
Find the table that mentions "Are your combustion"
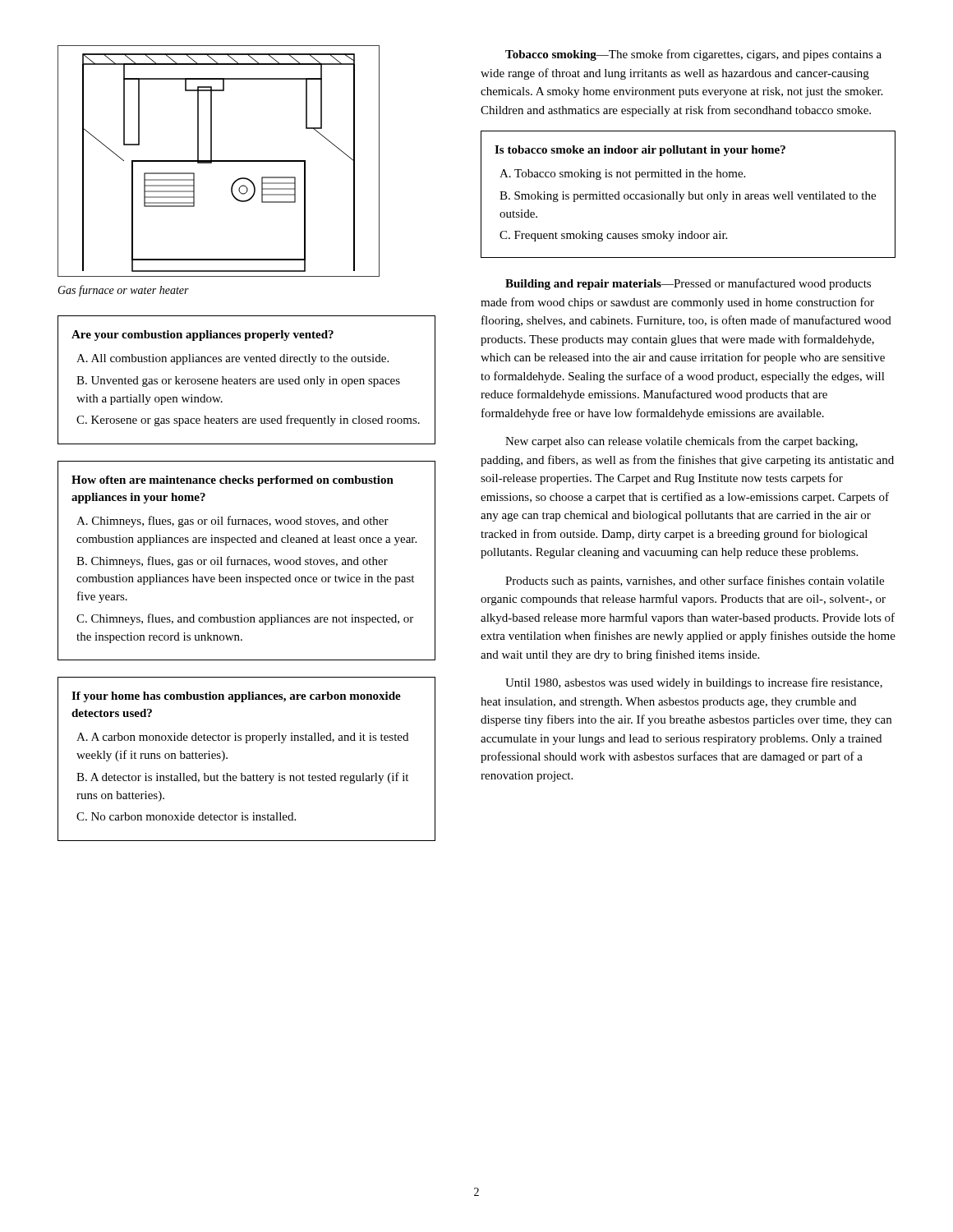[x=246, y=380]
